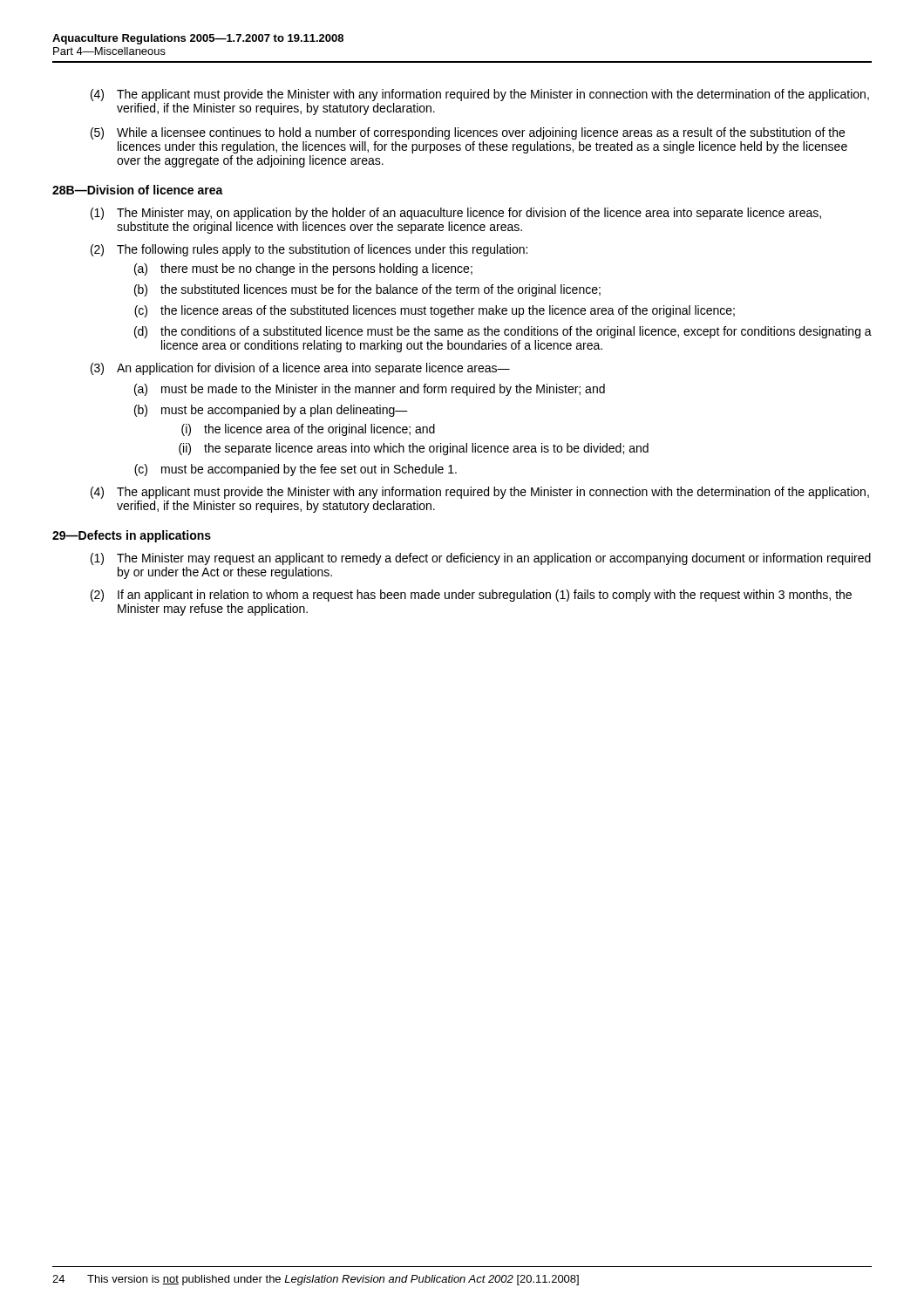
Task: Click where it says "28B—Division of licence area"
Action: 137,190
